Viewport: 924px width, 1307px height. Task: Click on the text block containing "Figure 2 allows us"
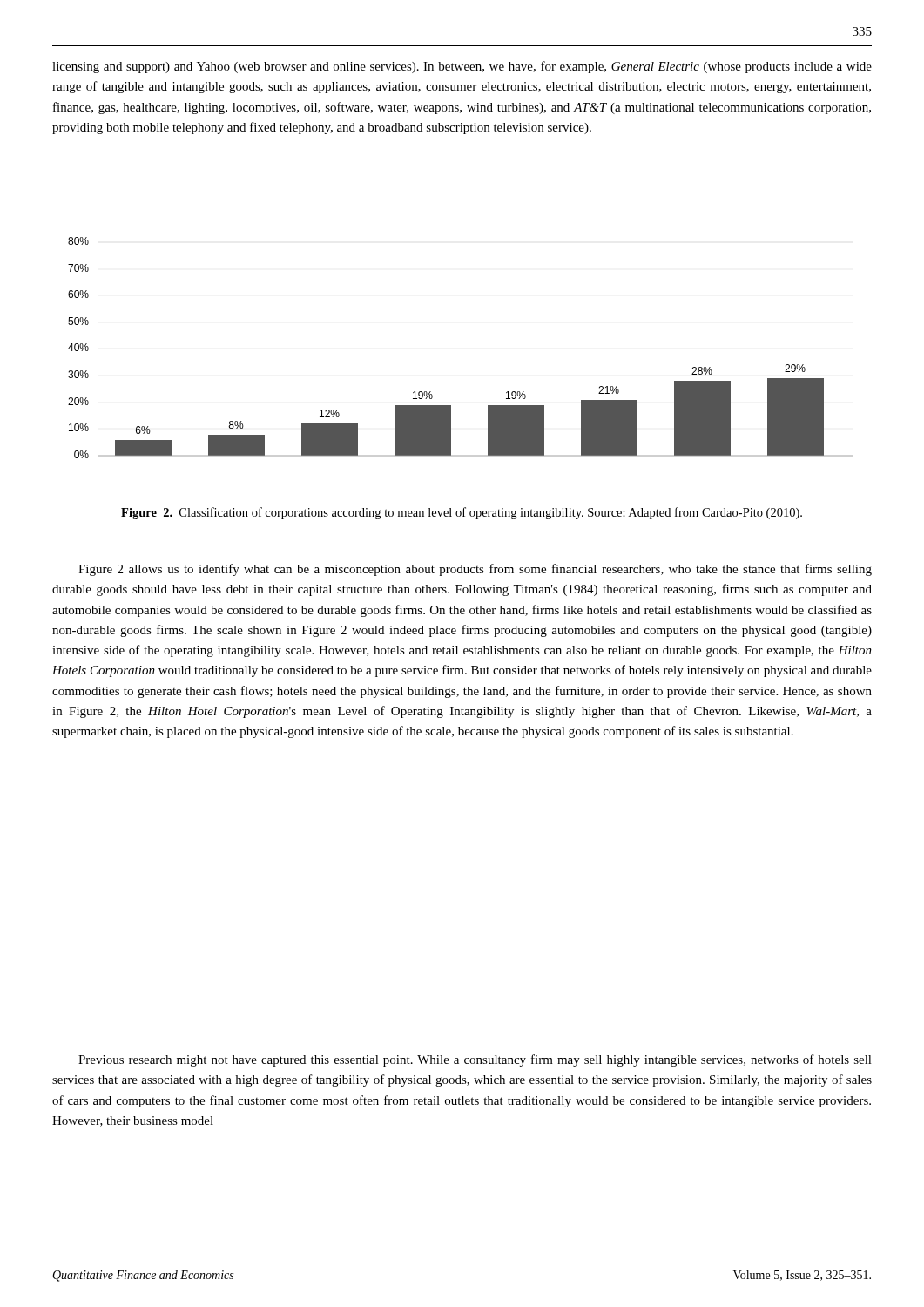[462, 650]
